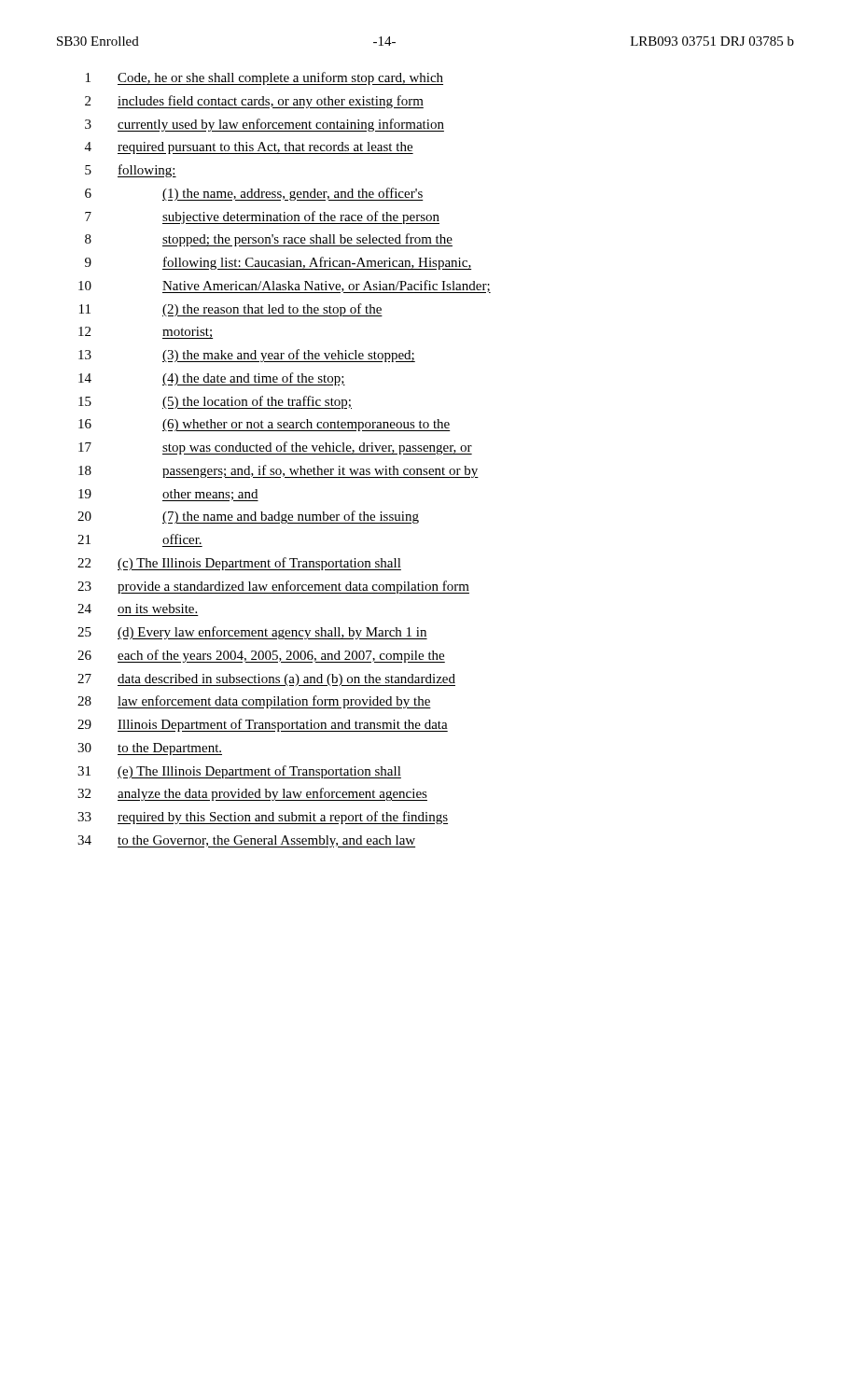Point to the passage starting "34 to the Governor, the General Assembly,"
The width and height of the screenshot is (850, 1400).
coord(425,840)
